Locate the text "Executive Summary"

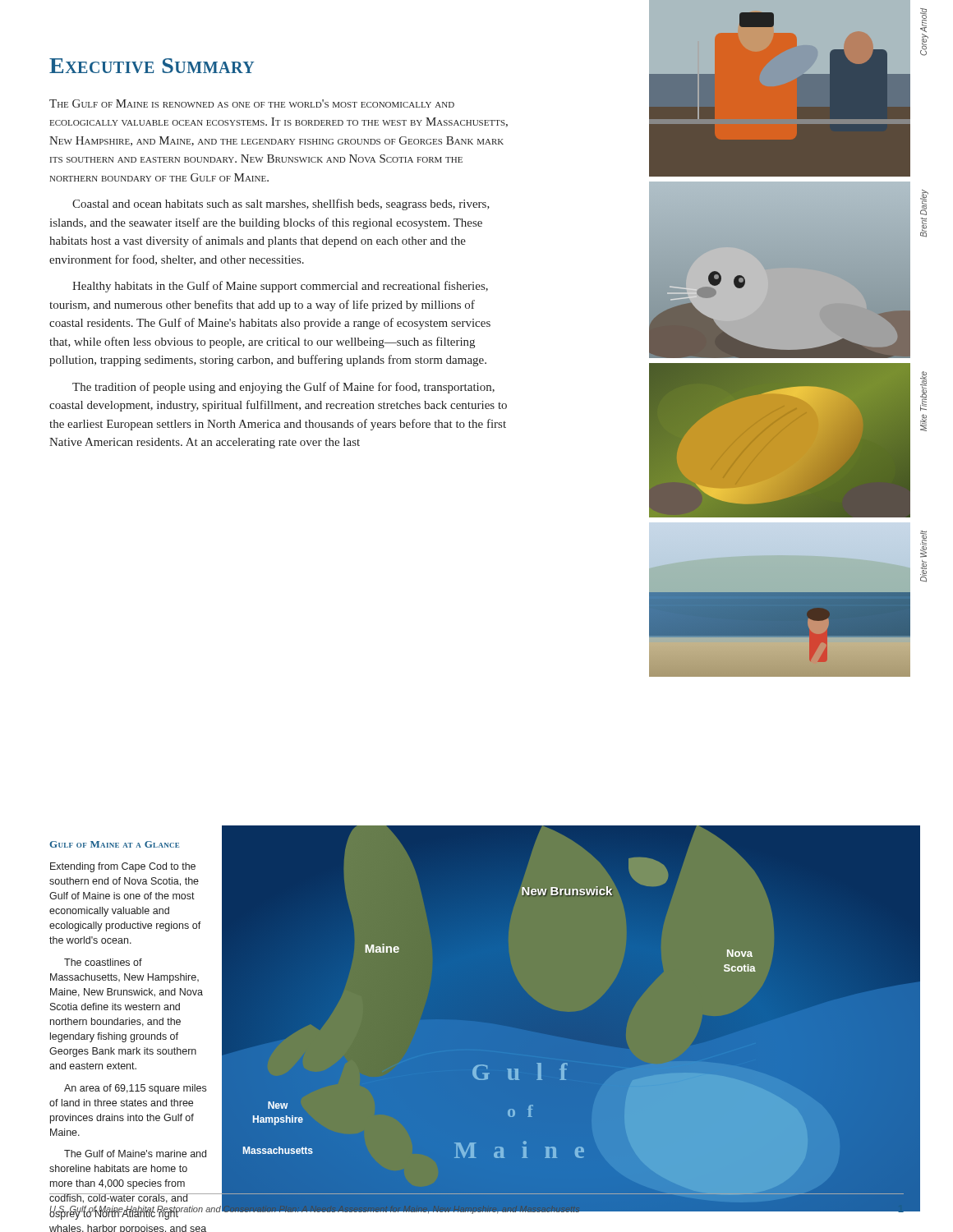coord(152,66)
